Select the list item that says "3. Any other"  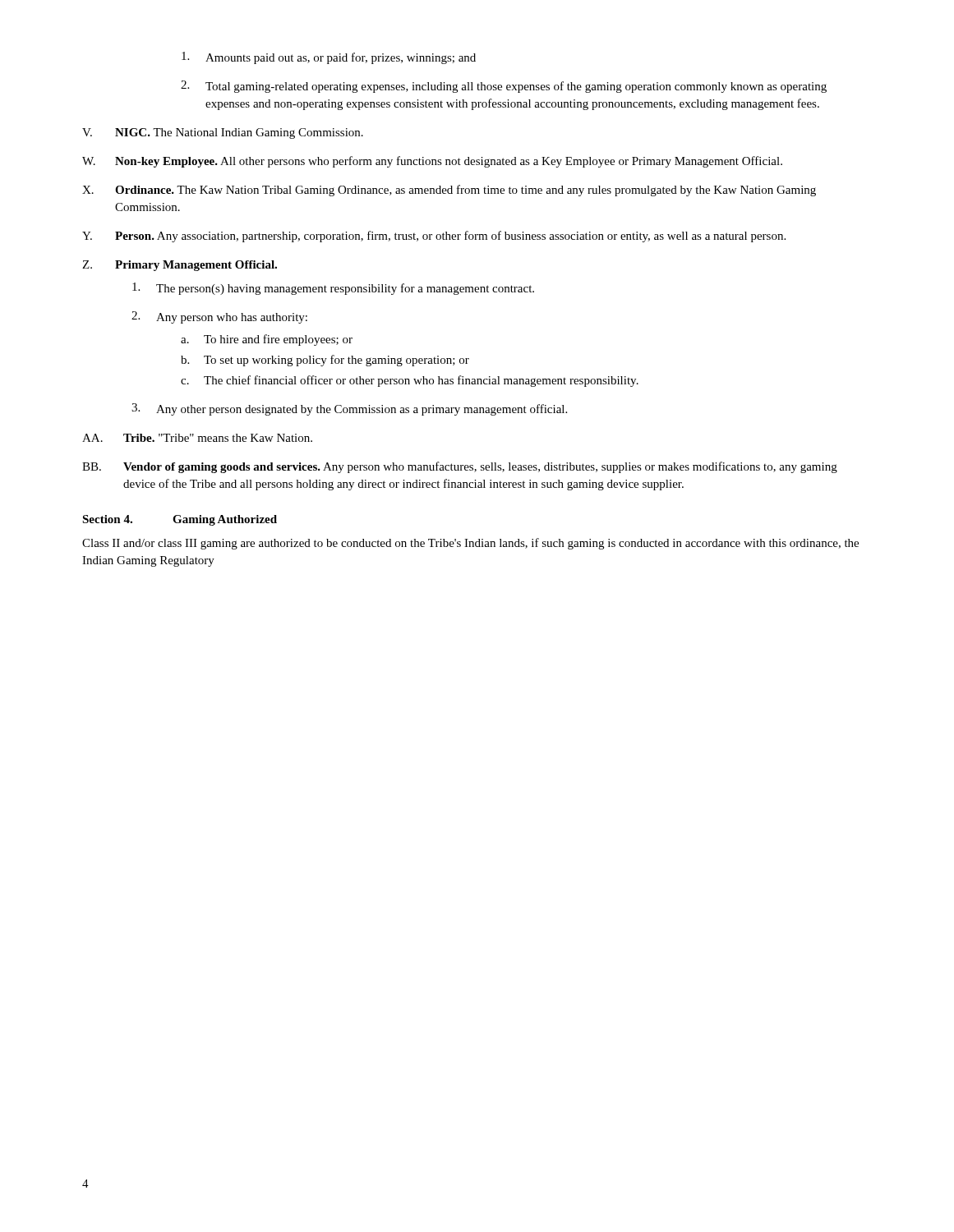pyautogui.click(x=350, y=409)
